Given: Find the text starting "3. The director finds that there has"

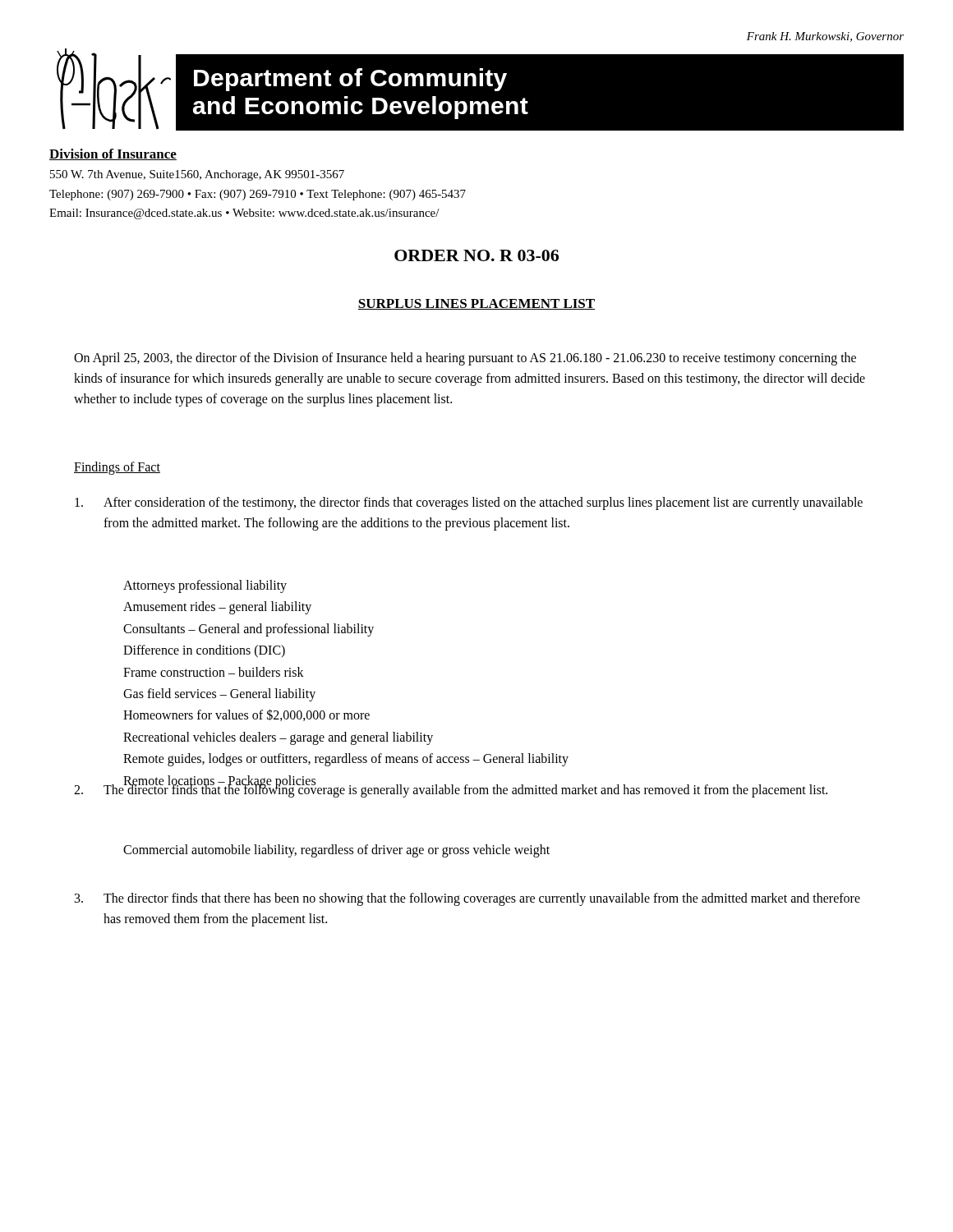Looking at the screenshot, I should (476, 909).
